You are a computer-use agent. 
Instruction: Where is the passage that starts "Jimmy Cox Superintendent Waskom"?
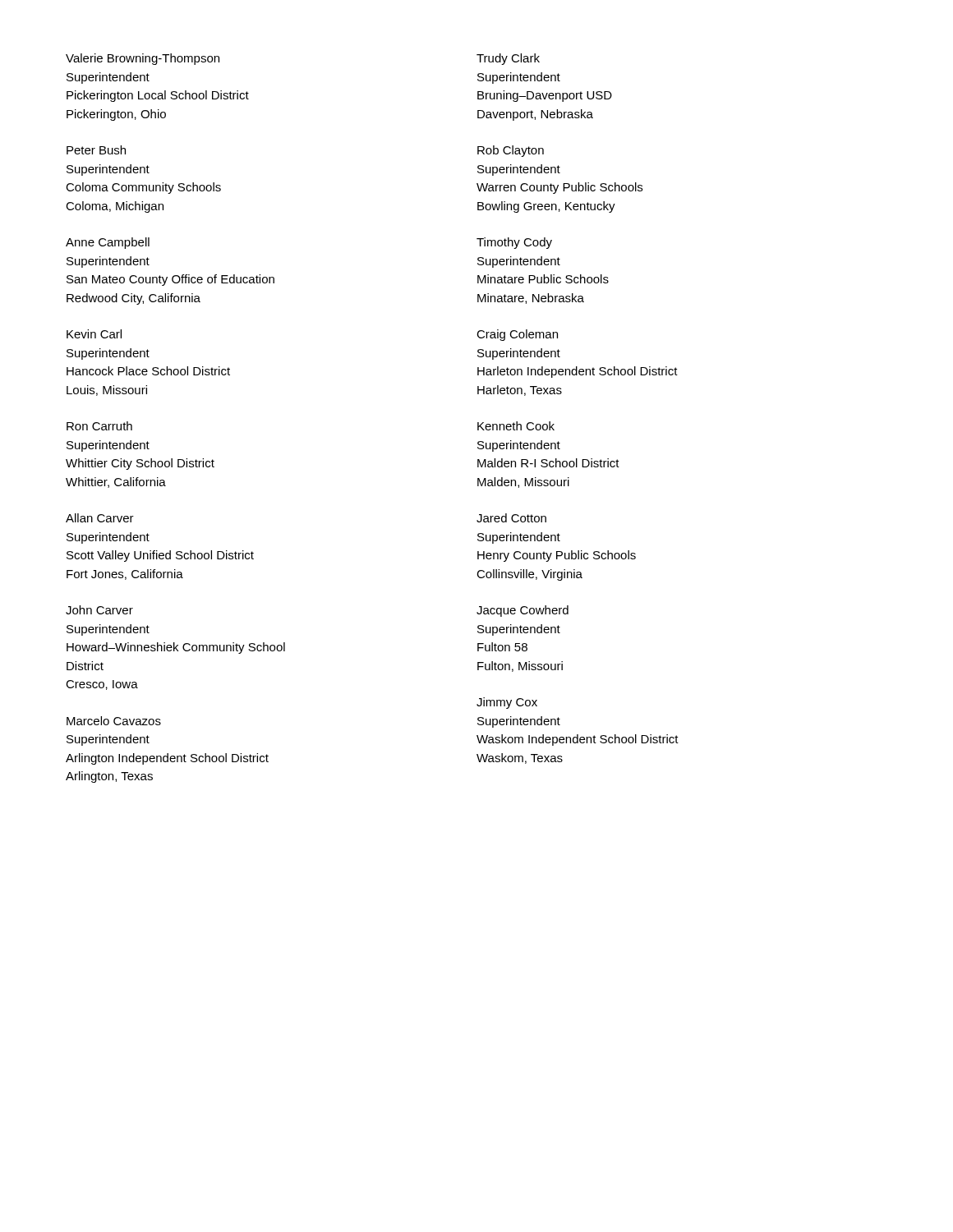[x=682, y=730]
